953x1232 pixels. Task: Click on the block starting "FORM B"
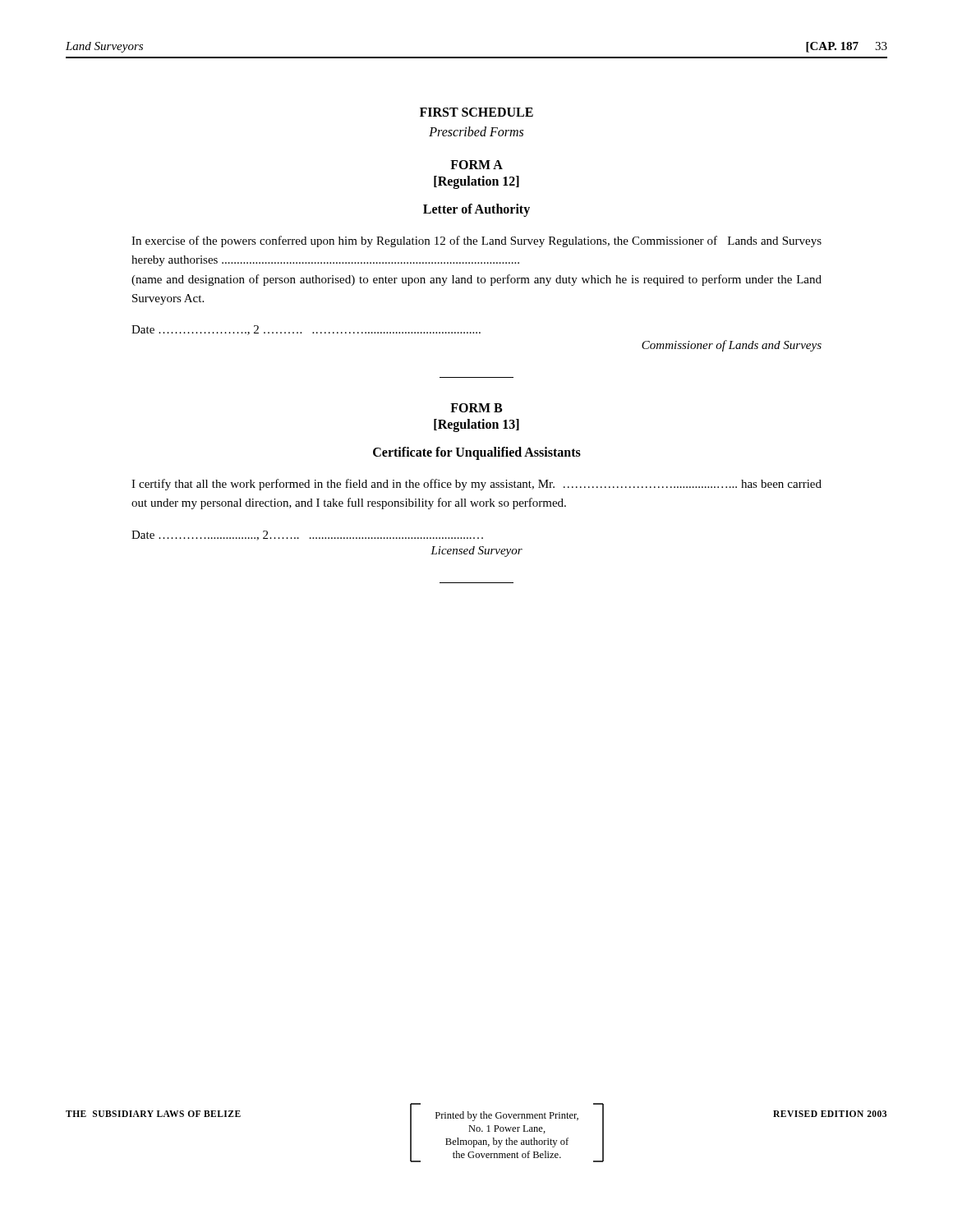pyautogui.click(x=476, y=408)
